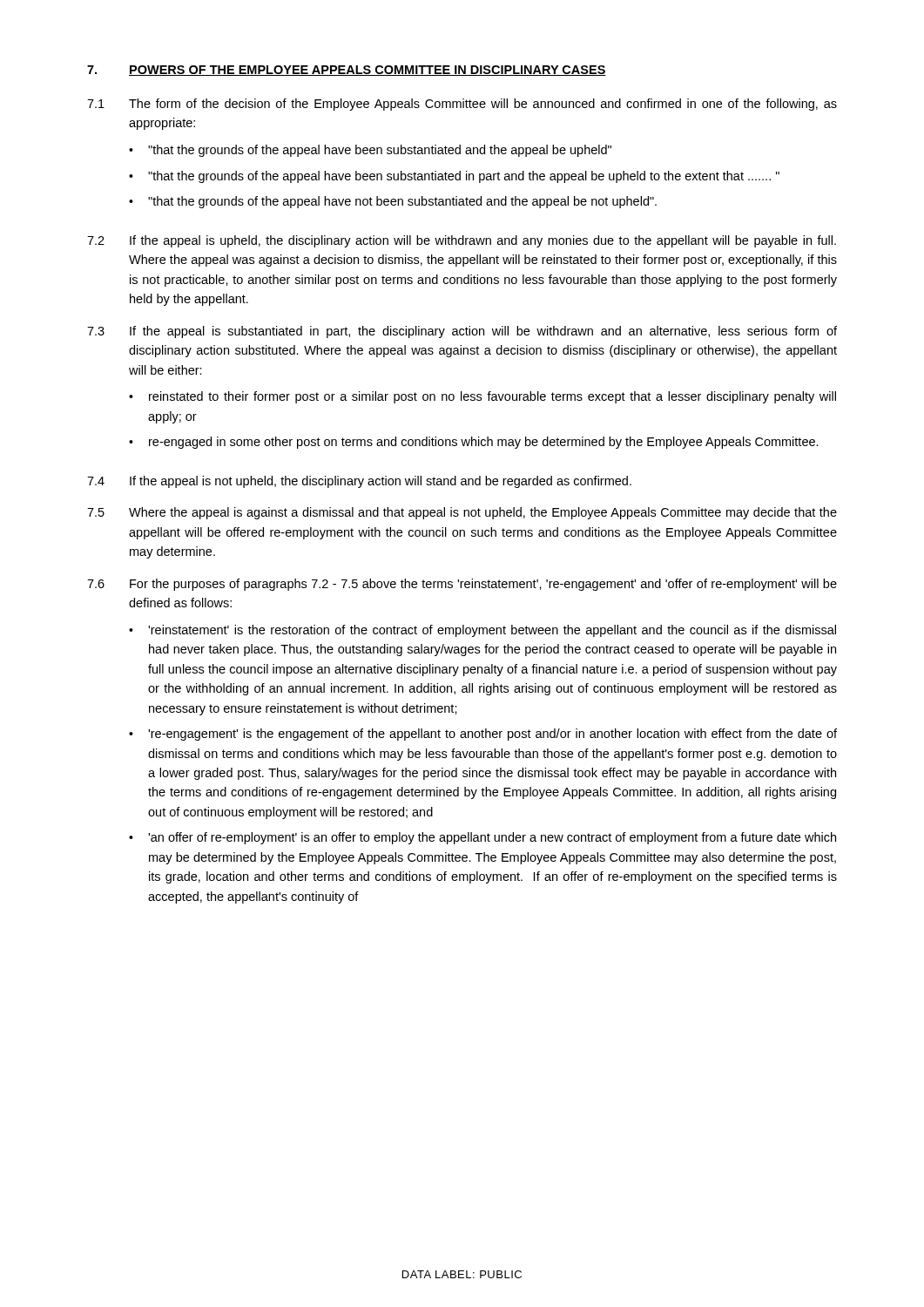The image size is (924, 1307).
Task: Find the text block with the text "6 For the"
Action: (x=462, y=744)
